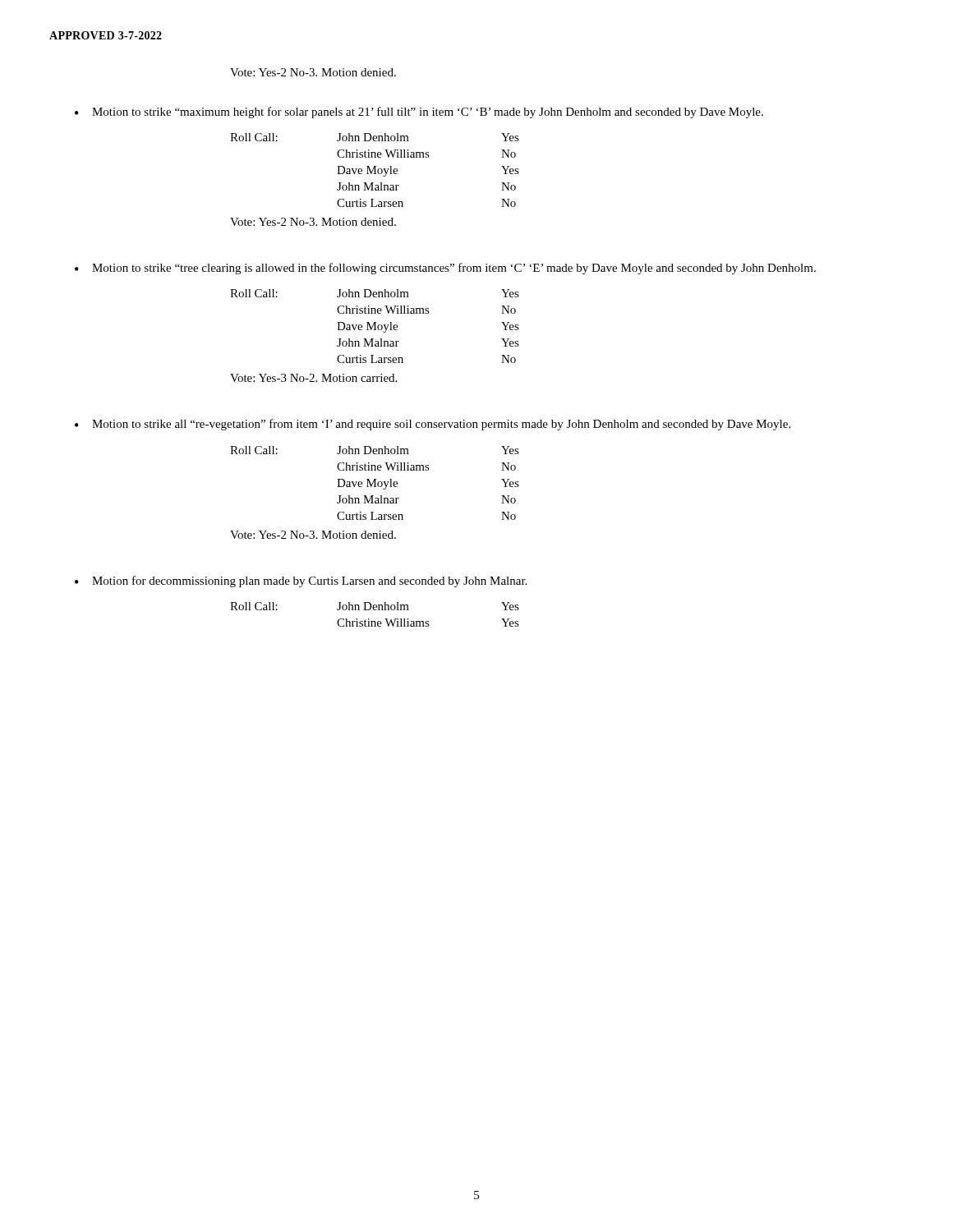Viewport: 953px width, 1232px height.
Task: Select the element starting "• Motion to strike all “re-vegetation” from"
Action: tap(433, 426)
